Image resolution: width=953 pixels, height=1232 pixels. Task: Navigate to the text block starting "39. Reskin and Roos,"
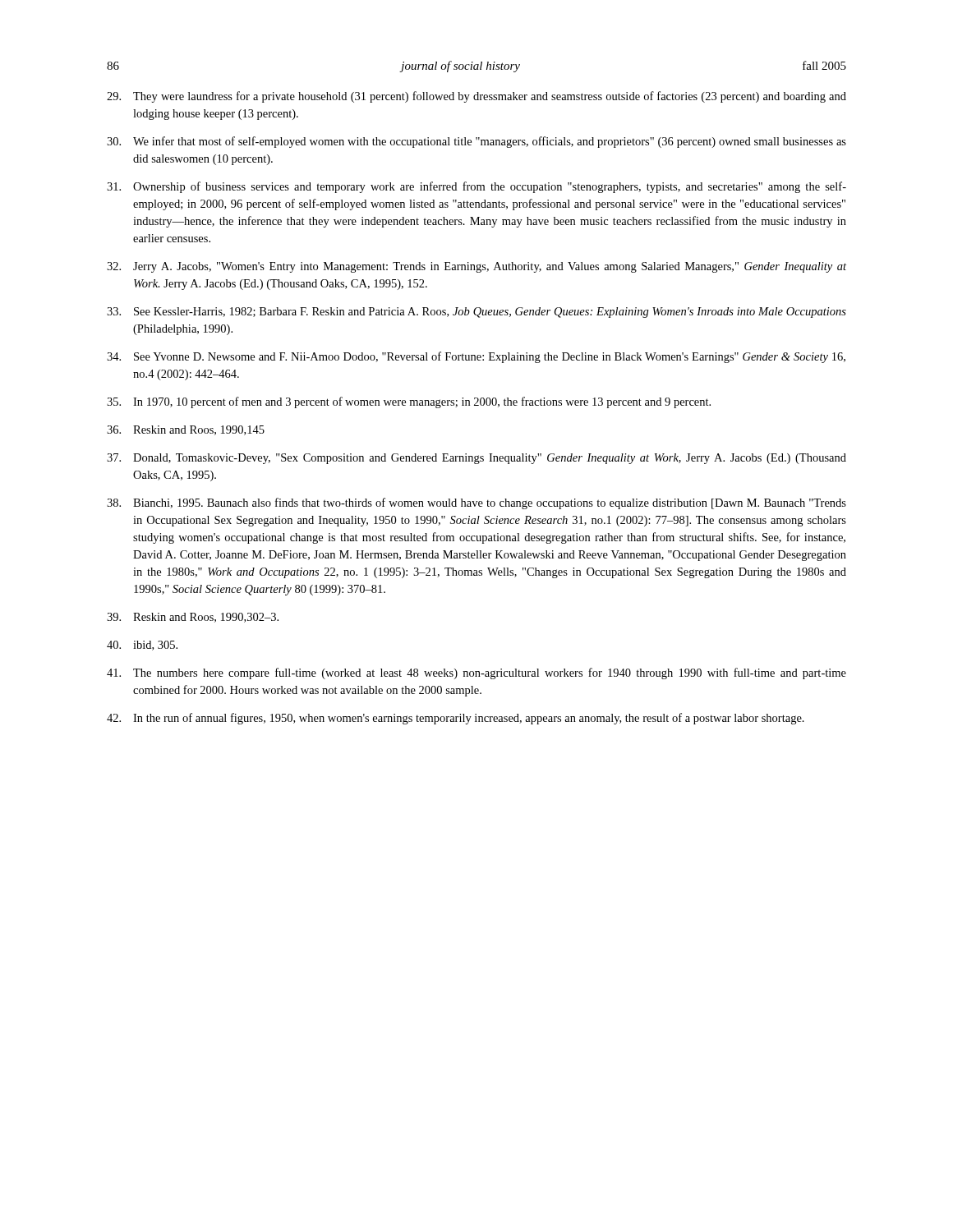tap(193, 618)
